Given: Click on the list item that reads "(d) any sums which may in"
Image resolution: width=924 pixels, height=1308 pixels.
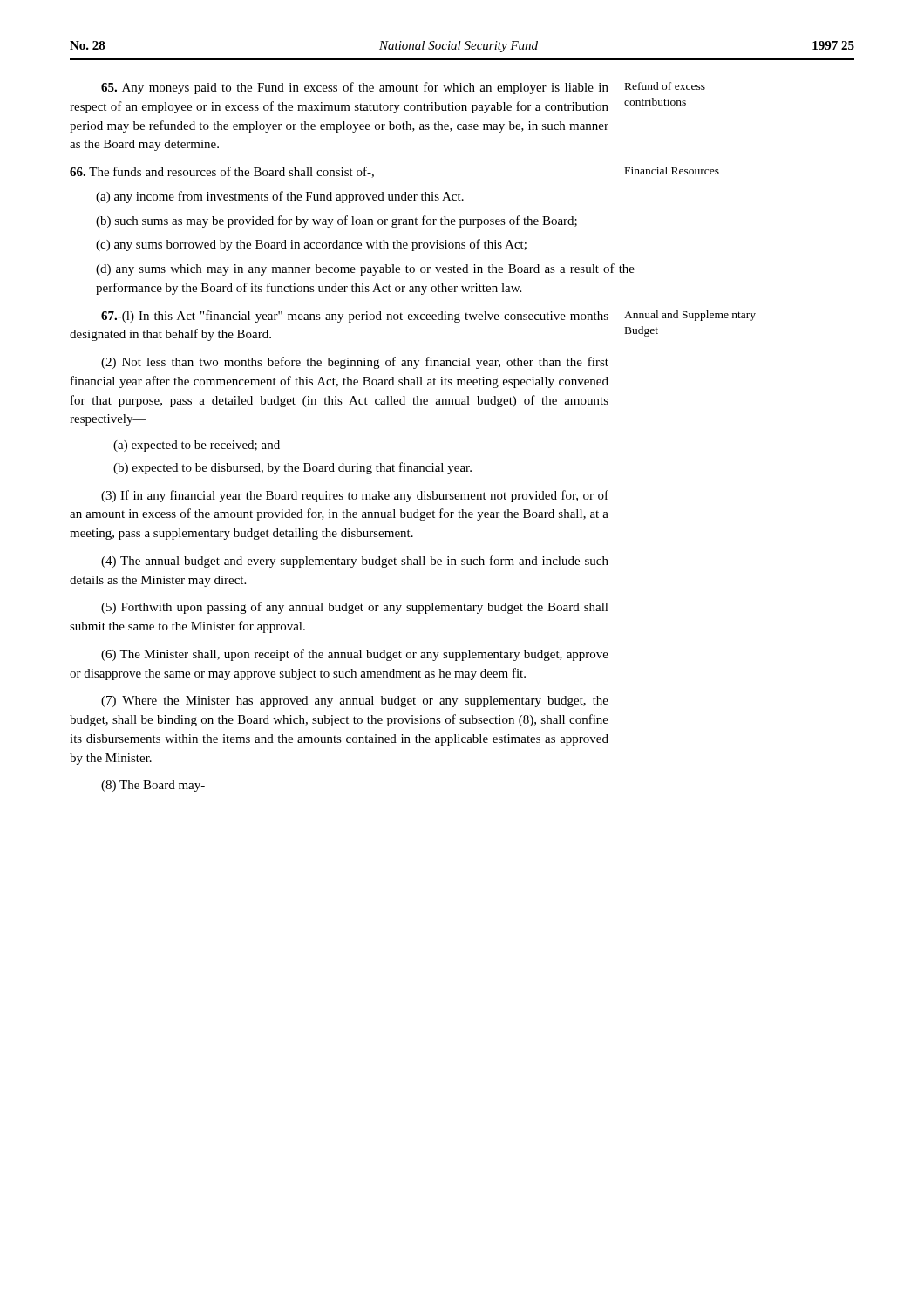Looking at the screenshot, I should (x=365, y=278).
